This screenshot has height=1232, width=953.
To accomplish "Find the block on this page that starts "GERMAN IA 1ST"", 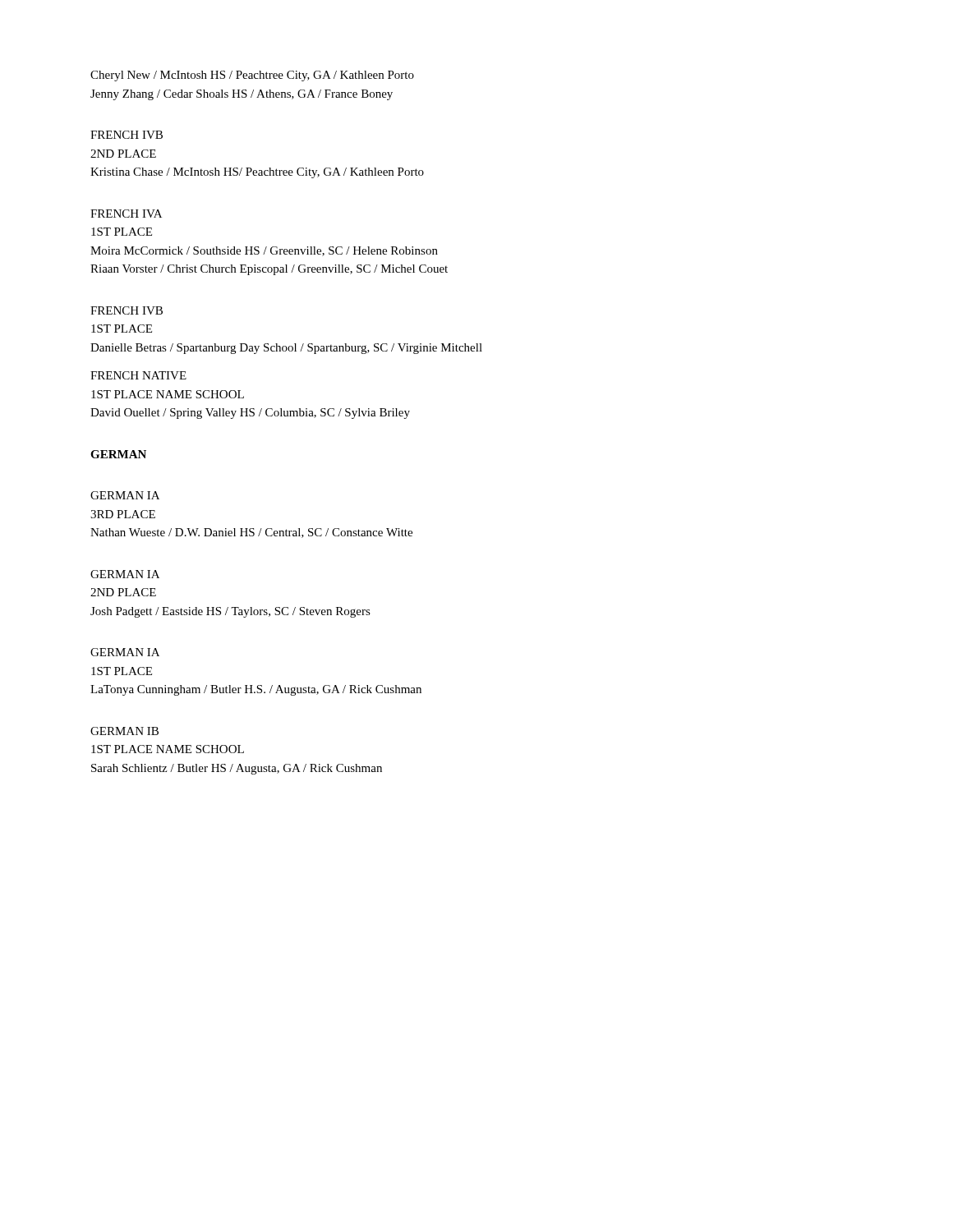I will [125, 652].
